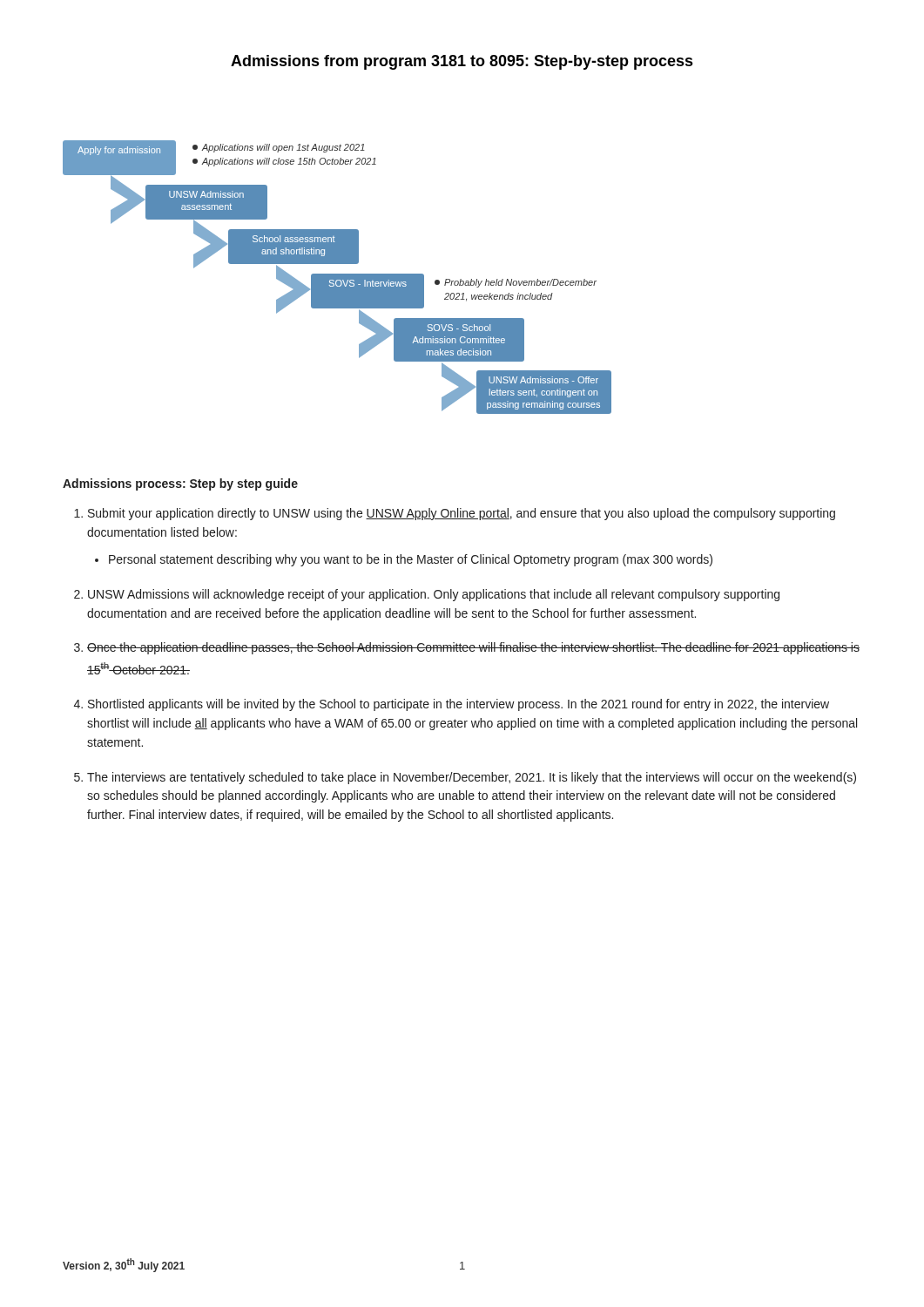Locate the text "Admissions process: Step by step guide"
This screenshot has width=924, height=1307.
180,484
